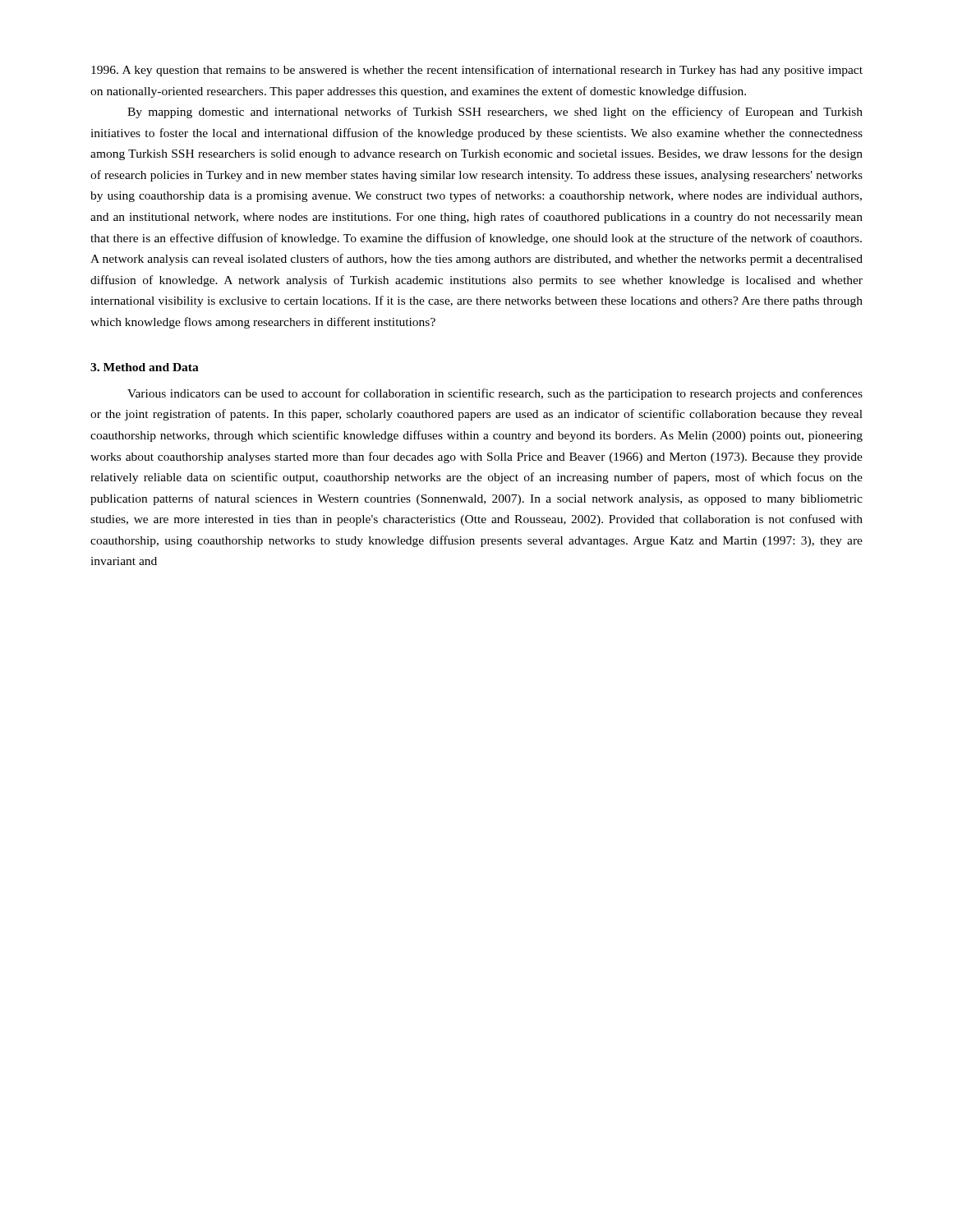Point to the block beginning "Various indicators can"
This screenshot has height=1232, width=953.
(476, 477)
